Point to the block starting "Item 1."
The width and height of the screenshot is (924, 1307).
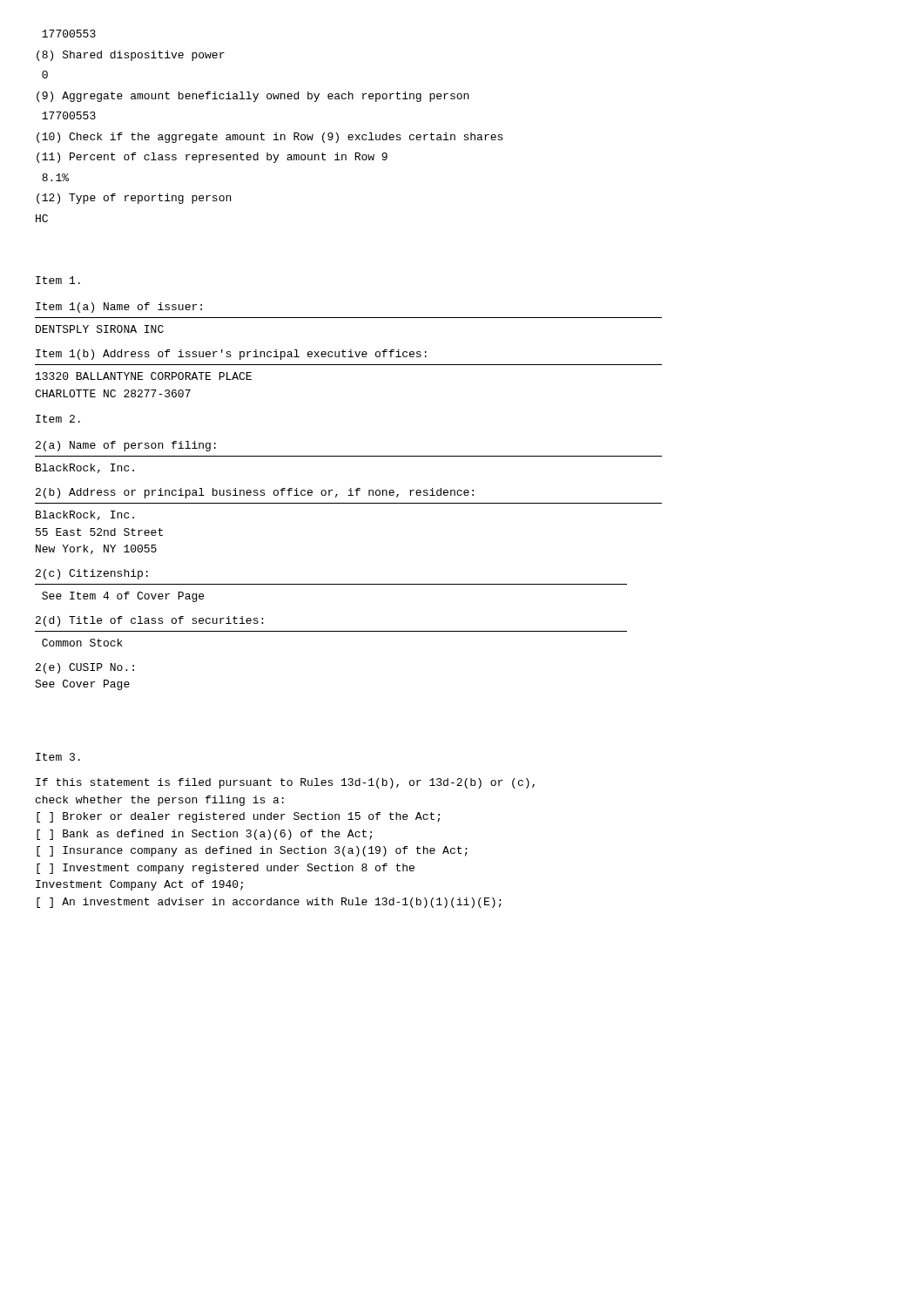point(59,281)
